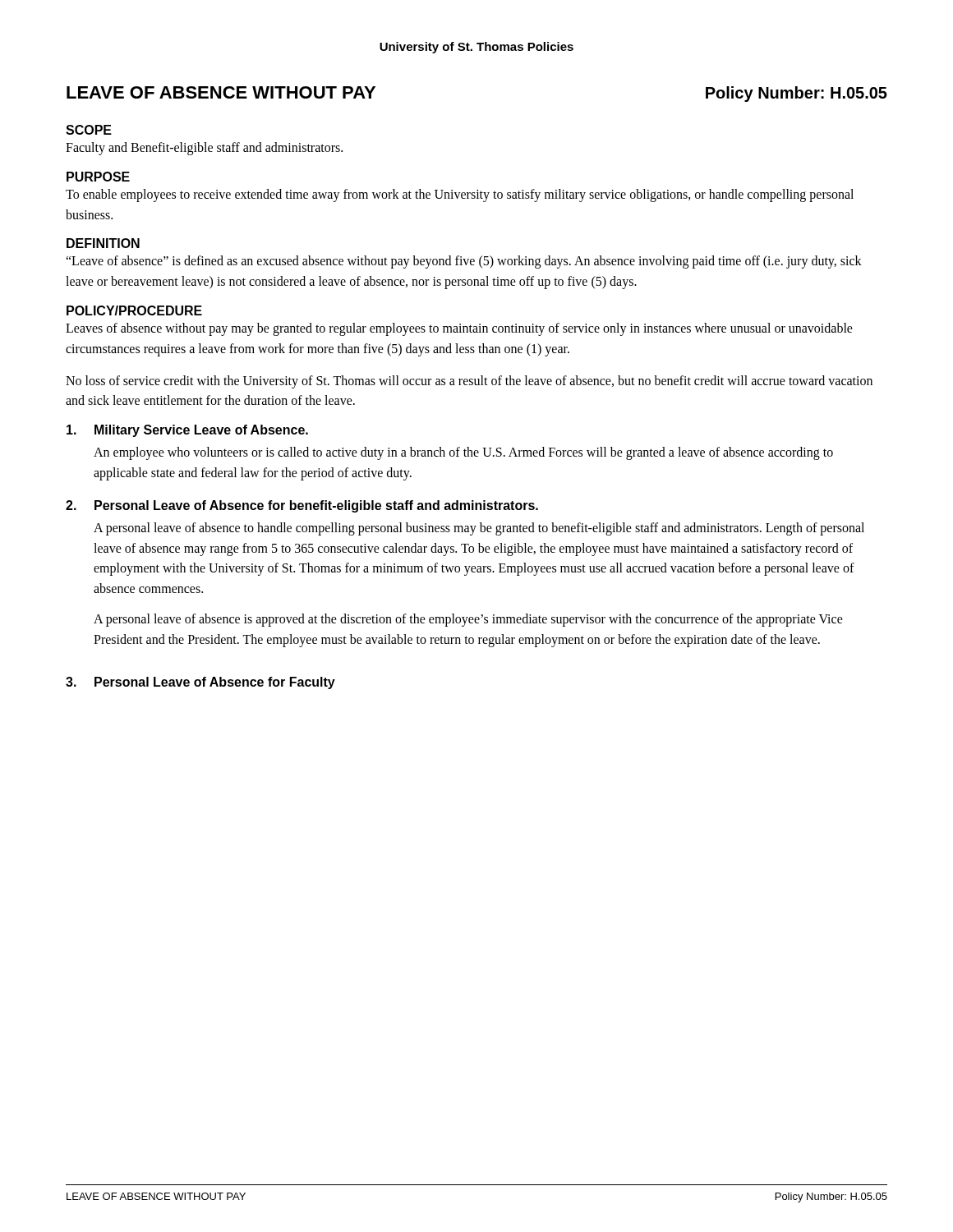
Task: Click on the text block that says "No loss of service"
Action: (469, 391)
